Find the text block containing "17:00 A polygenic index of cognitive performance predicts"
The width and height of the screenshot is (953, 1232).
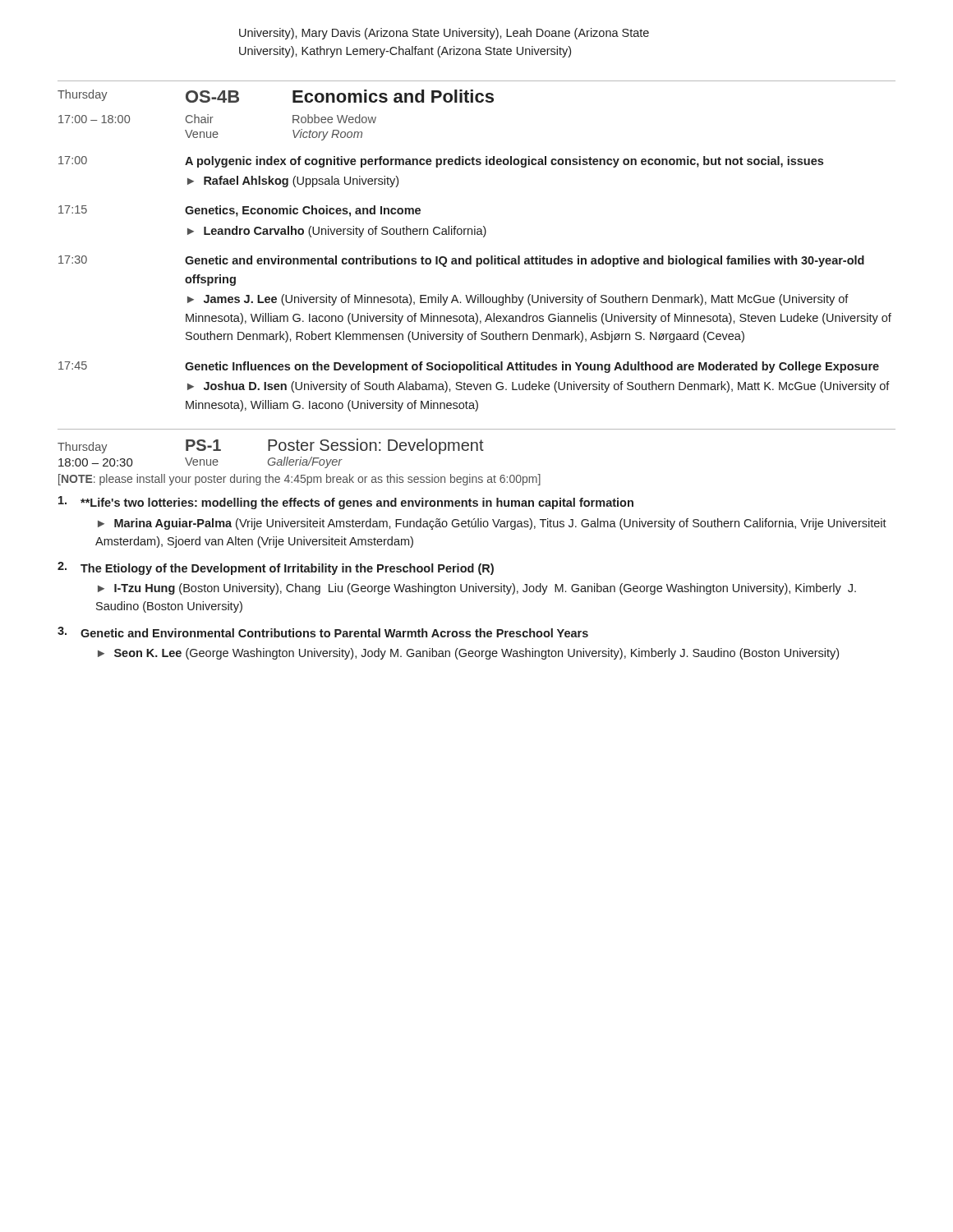click(476, 171)
